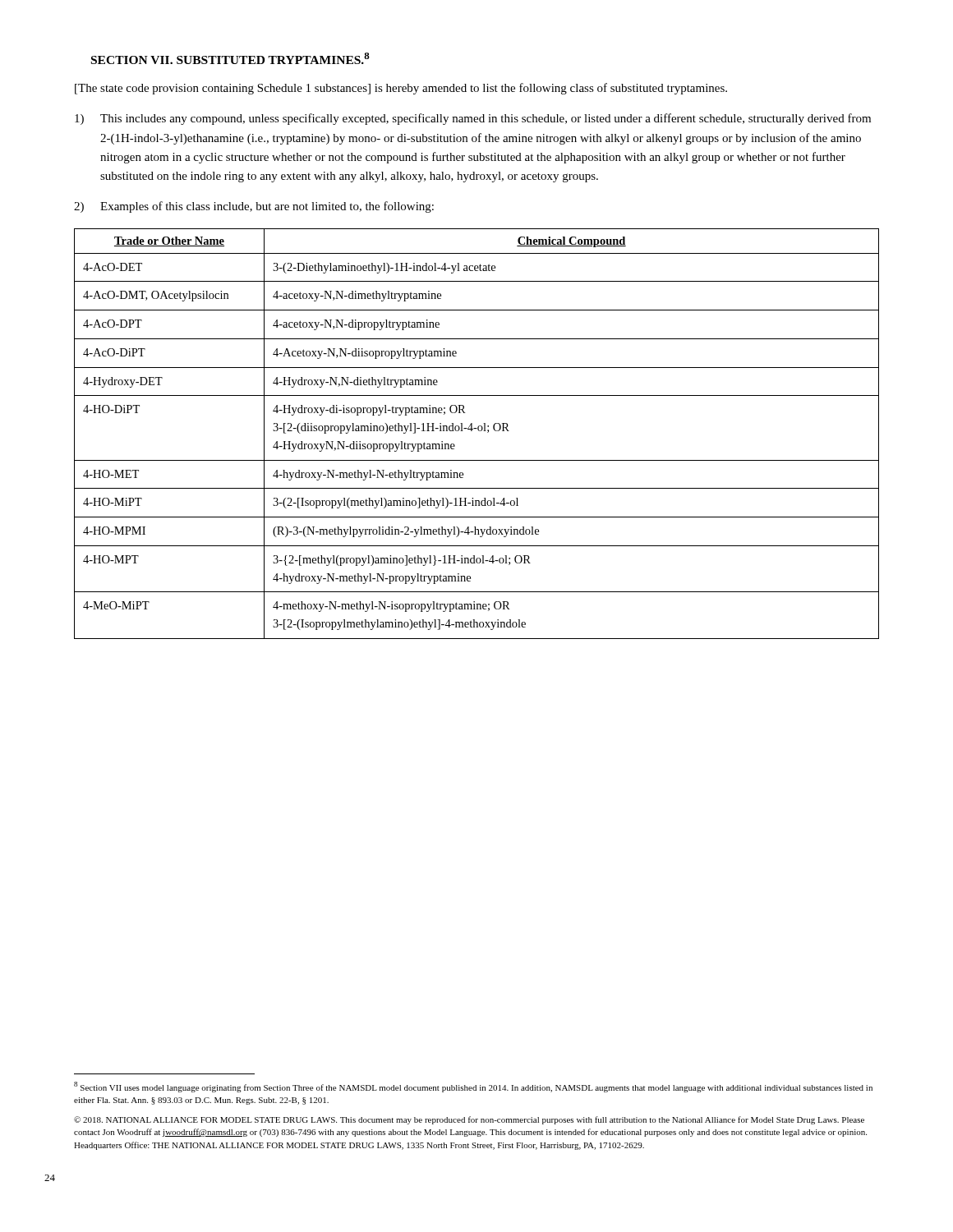Select the text starting "8 Section VII uses model language"
Viewport: 953px width, 1232px height.
[473, 1093]
